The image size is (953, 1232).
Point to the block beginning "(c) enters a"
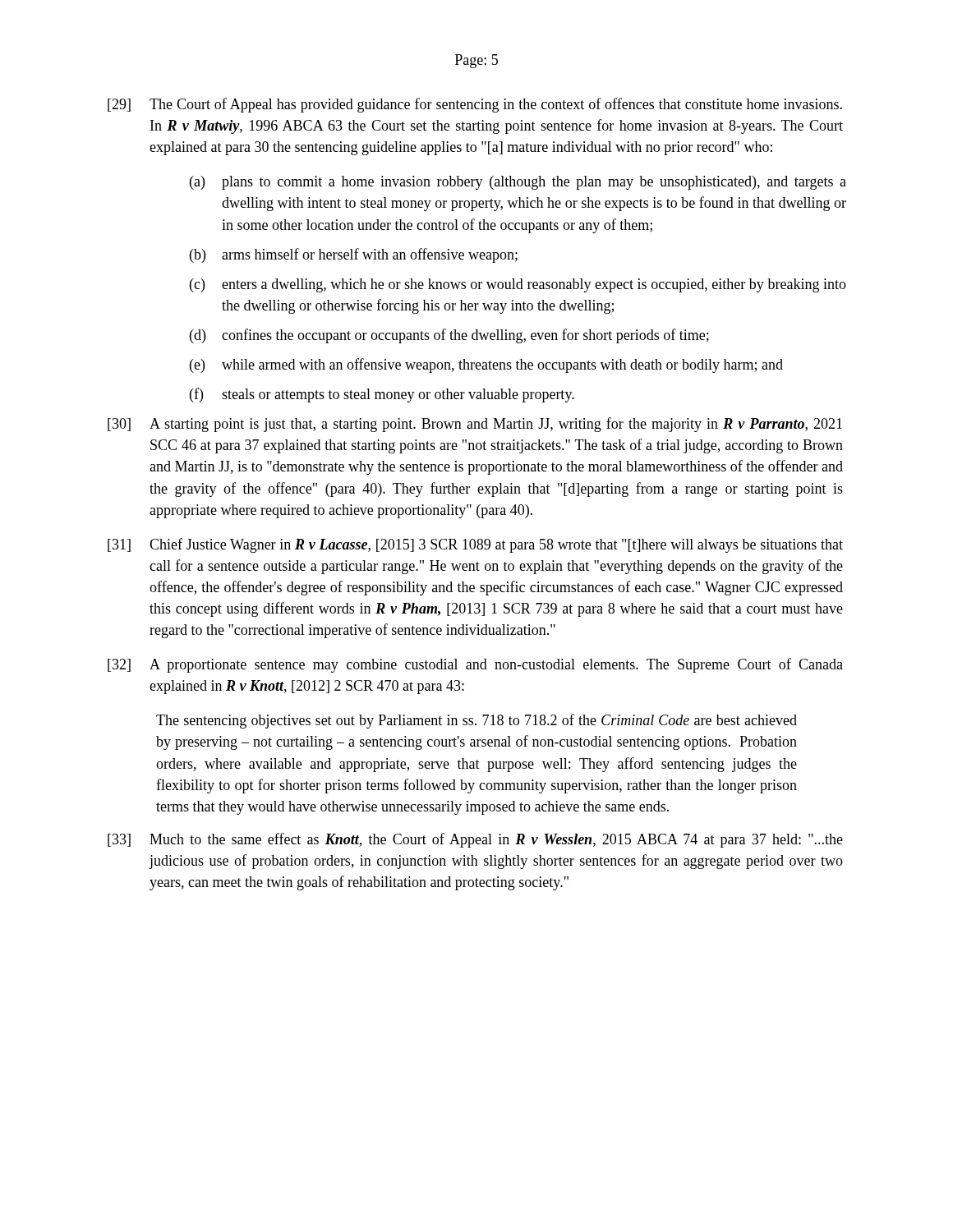[x=518, y=295]
